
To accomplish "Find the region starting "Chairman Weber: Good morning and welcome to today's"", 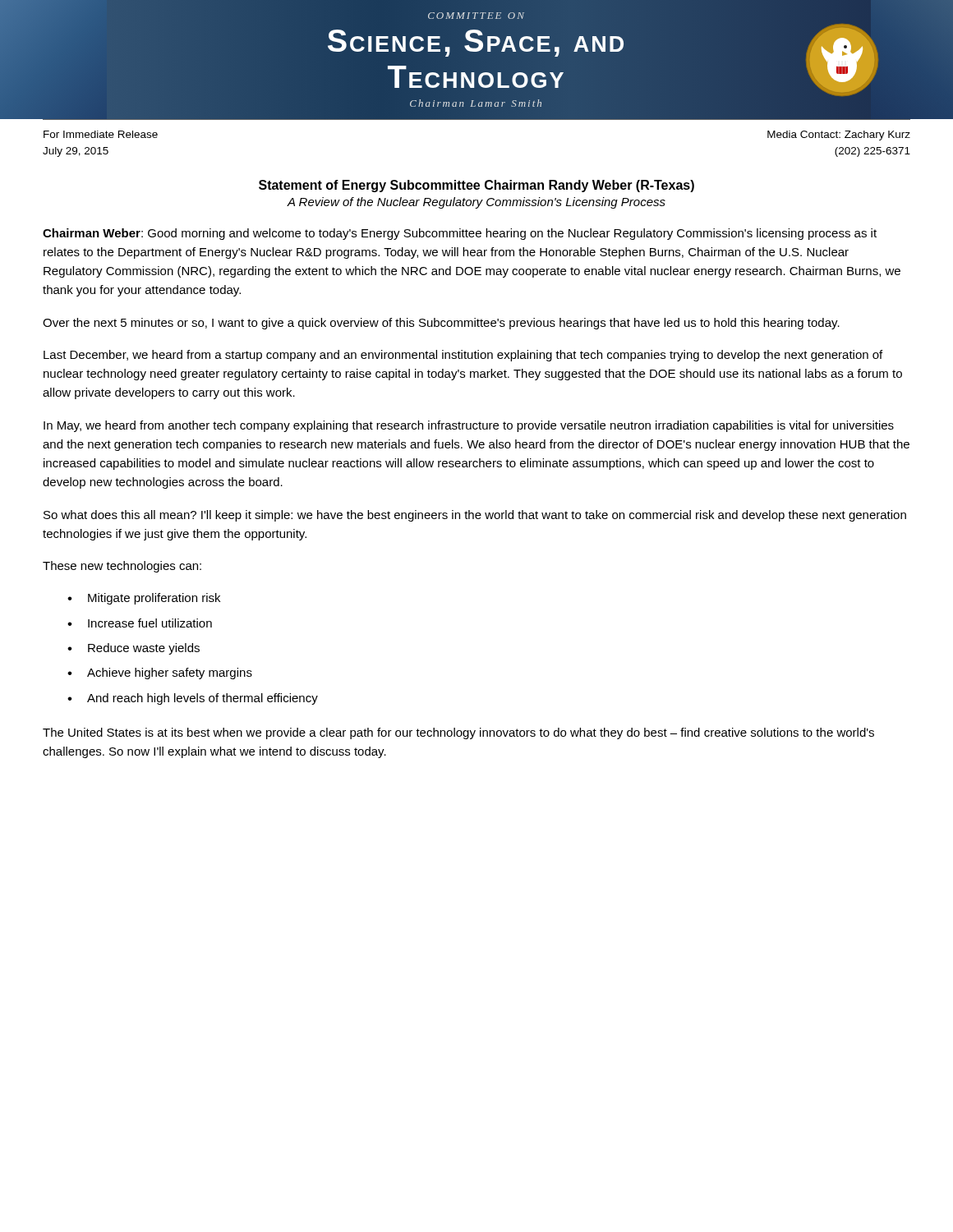I will pyautogui.click(x=472, y=261).
